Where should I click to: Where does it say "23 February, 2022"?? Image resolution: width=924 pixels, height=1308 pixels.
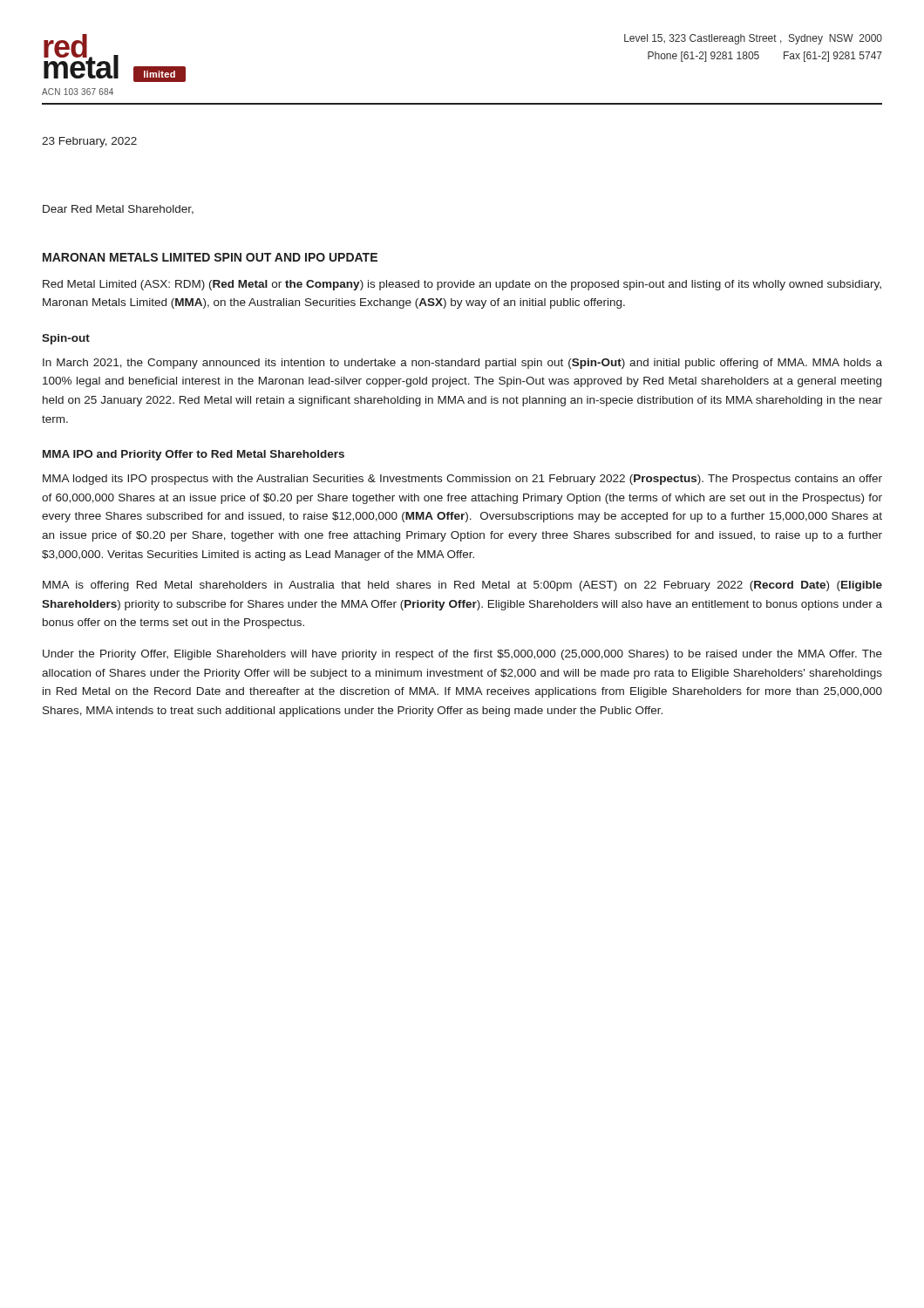[x=89, y=141]
